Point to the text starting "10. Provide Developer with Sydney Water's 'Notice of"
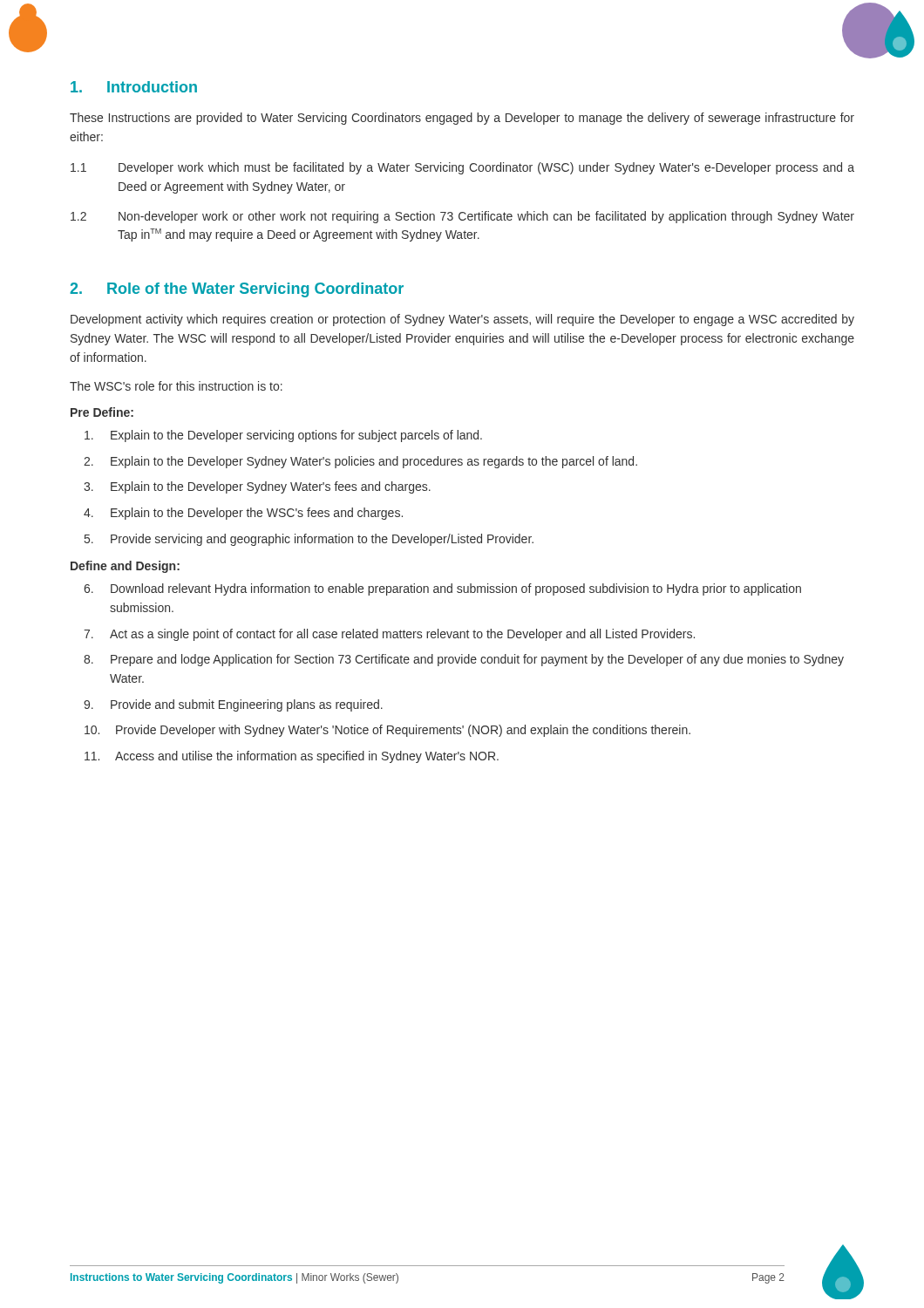 (388, 731)
